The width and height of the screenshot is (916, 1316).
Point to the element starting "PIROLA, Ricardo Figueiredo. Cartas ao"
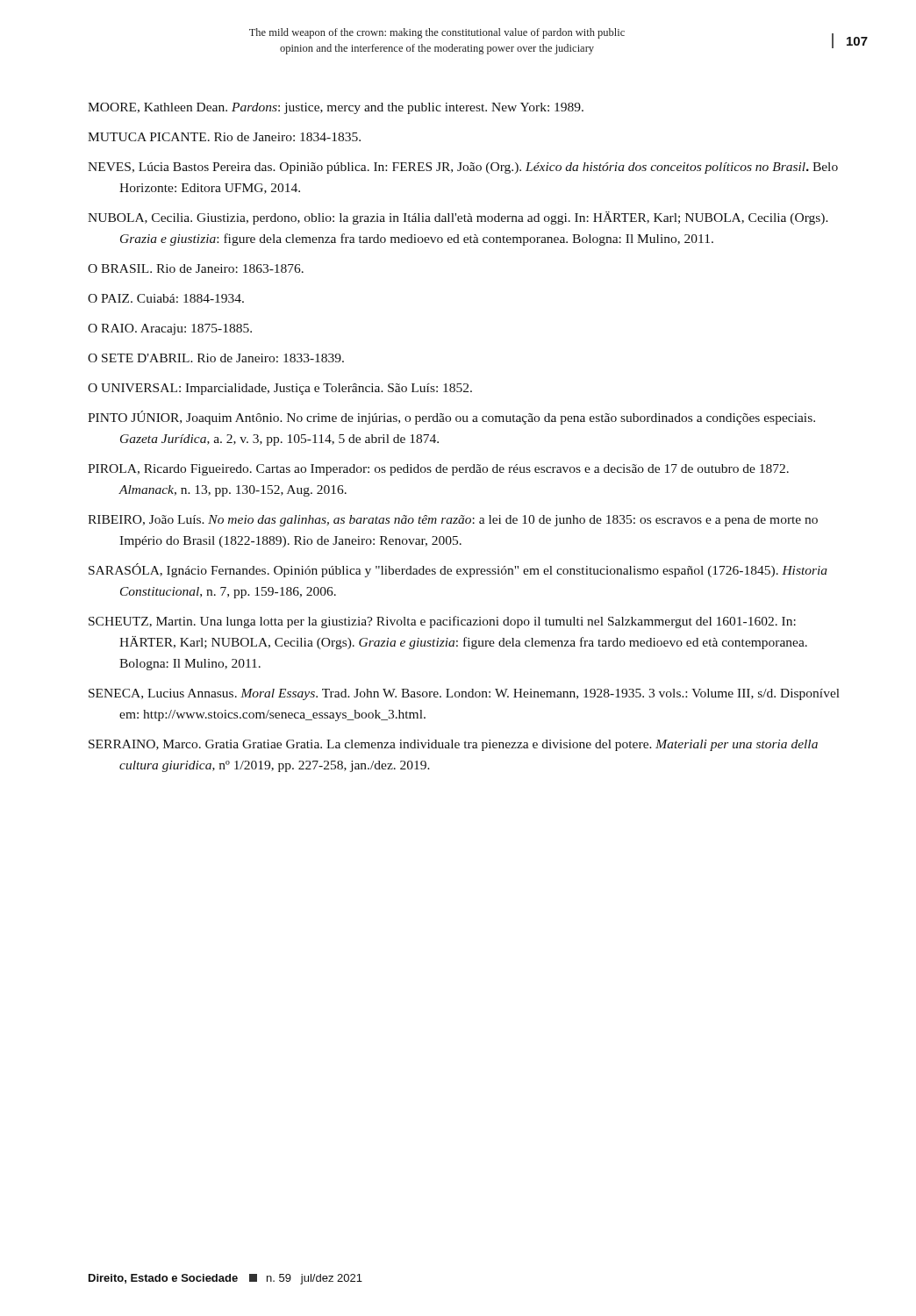pyautogui.click(x=439, y=479)
